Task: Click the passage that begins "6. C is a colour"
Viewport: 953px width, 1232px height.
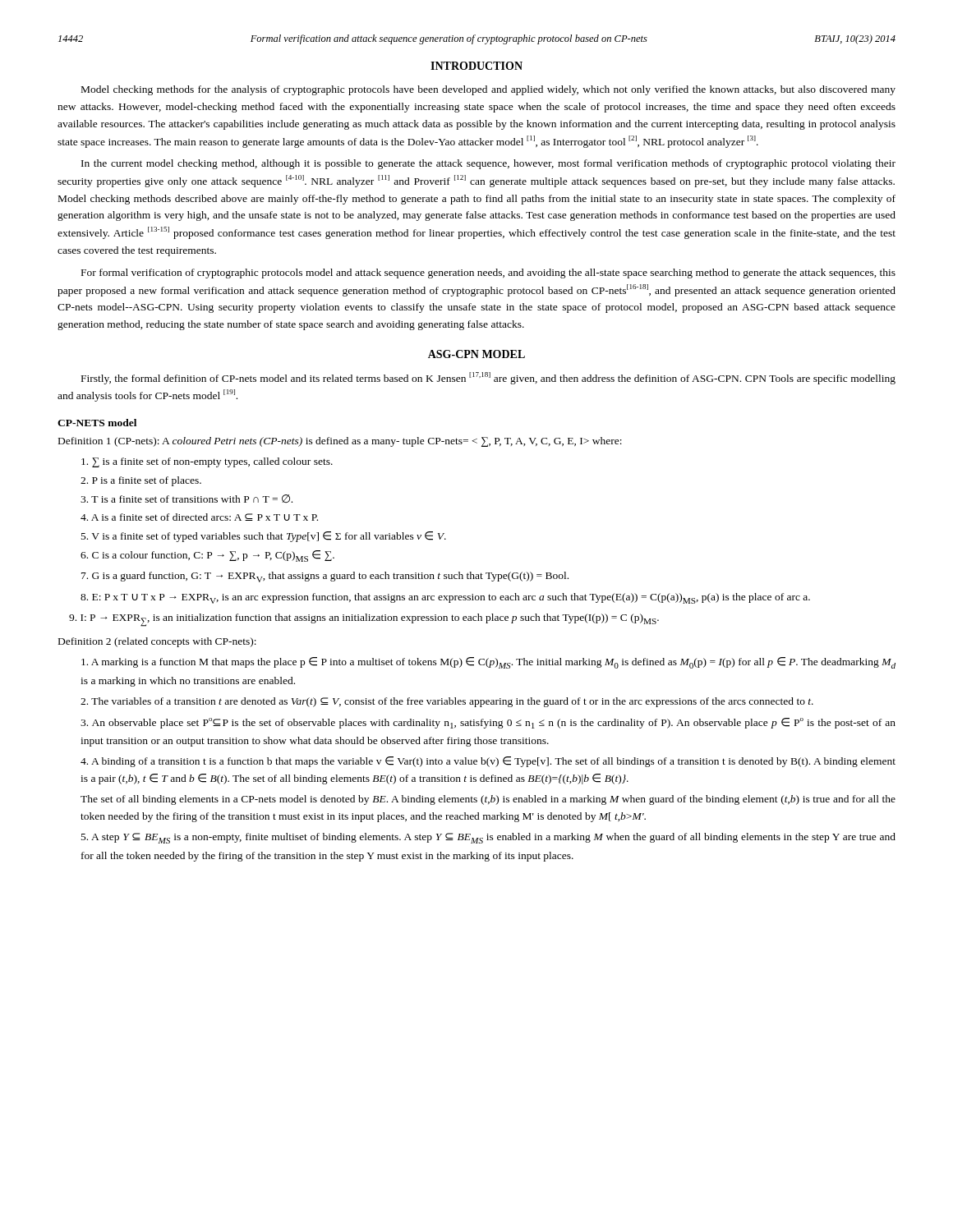Action: (208, 556)
